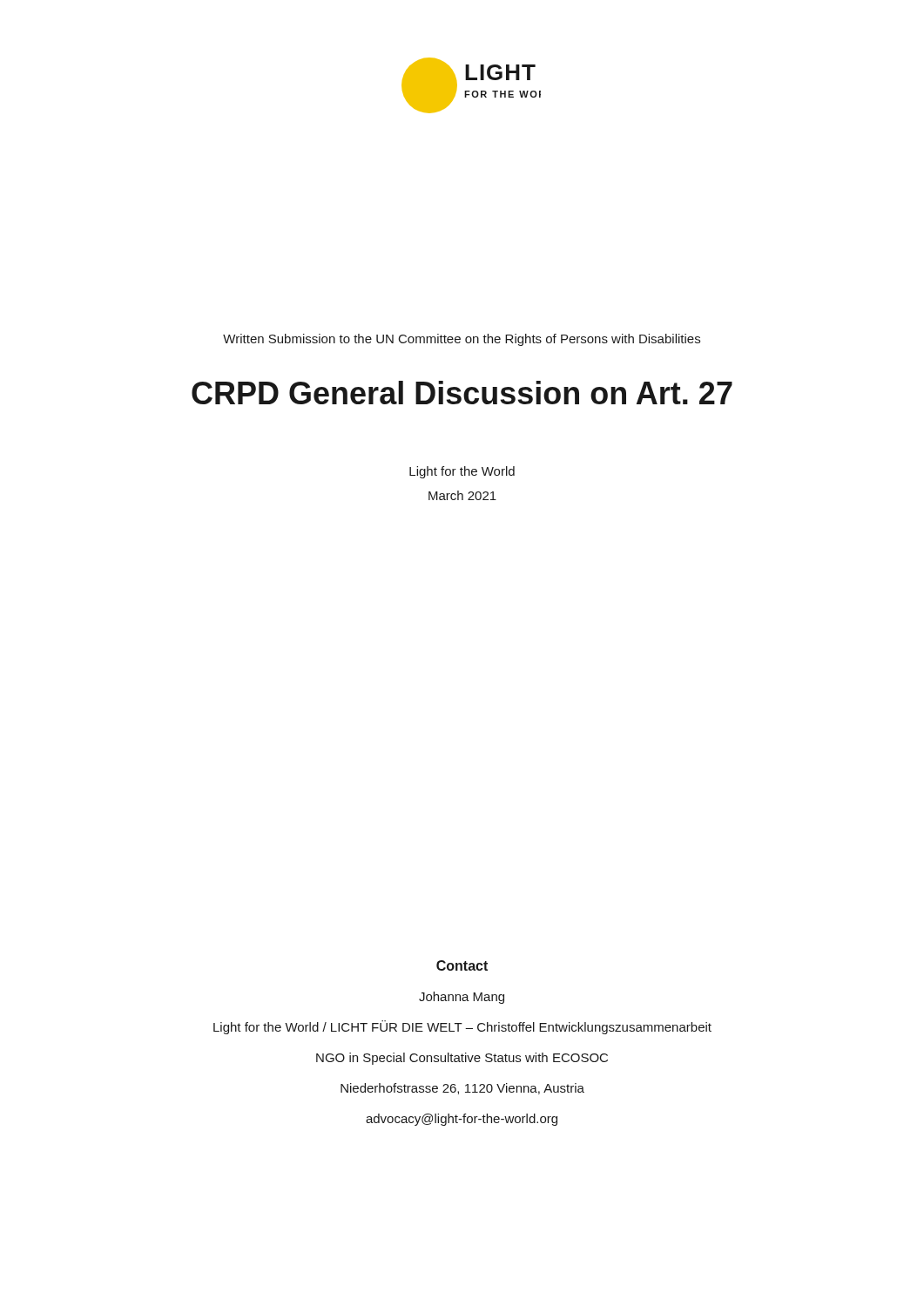Find "Johanna Mang" on this page
This screenshot has width=924, height=1307.
click(462, 996)
